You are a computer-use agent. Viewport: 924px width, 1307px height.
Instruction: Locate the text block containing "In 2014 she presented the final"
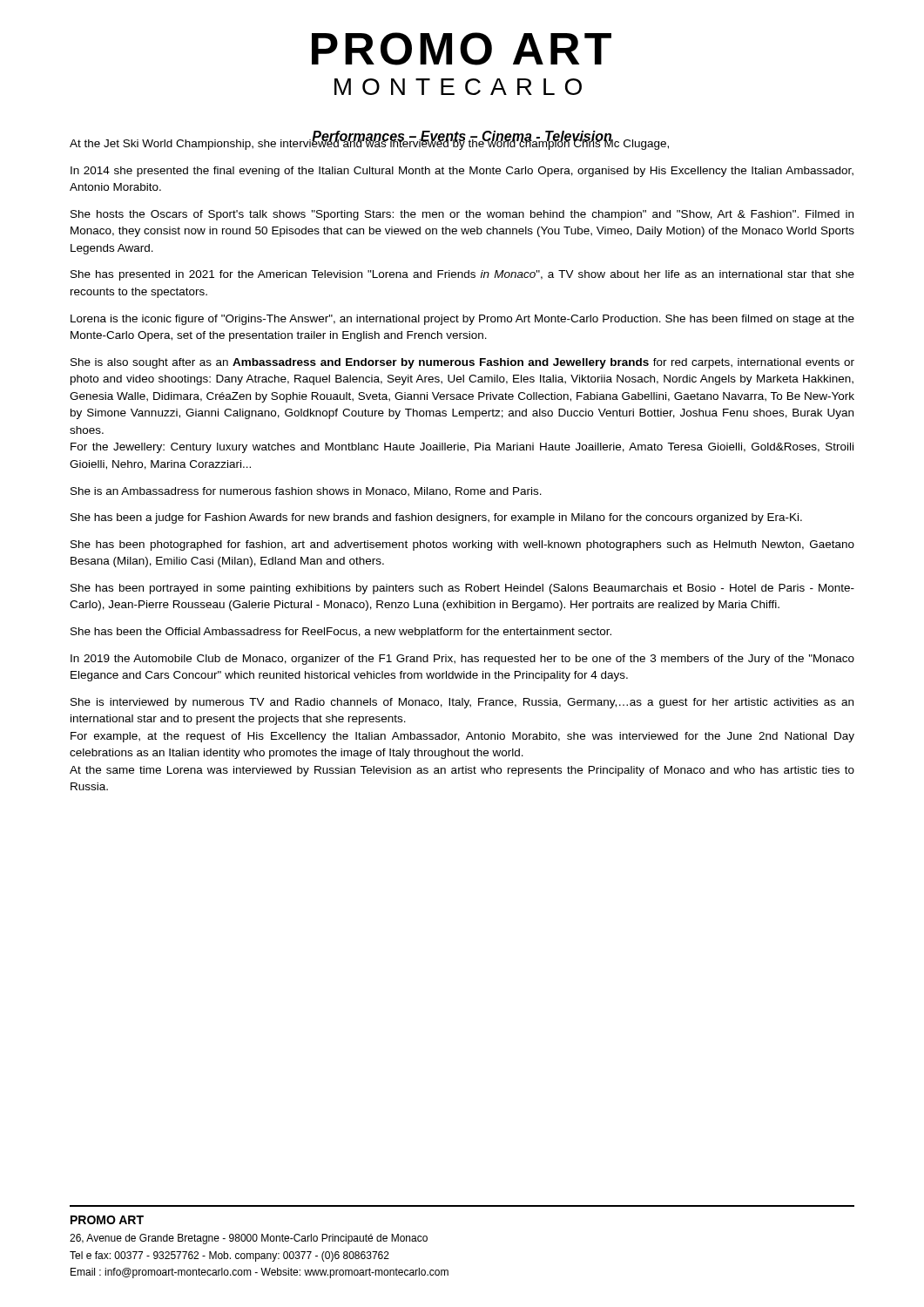point(462,179)
